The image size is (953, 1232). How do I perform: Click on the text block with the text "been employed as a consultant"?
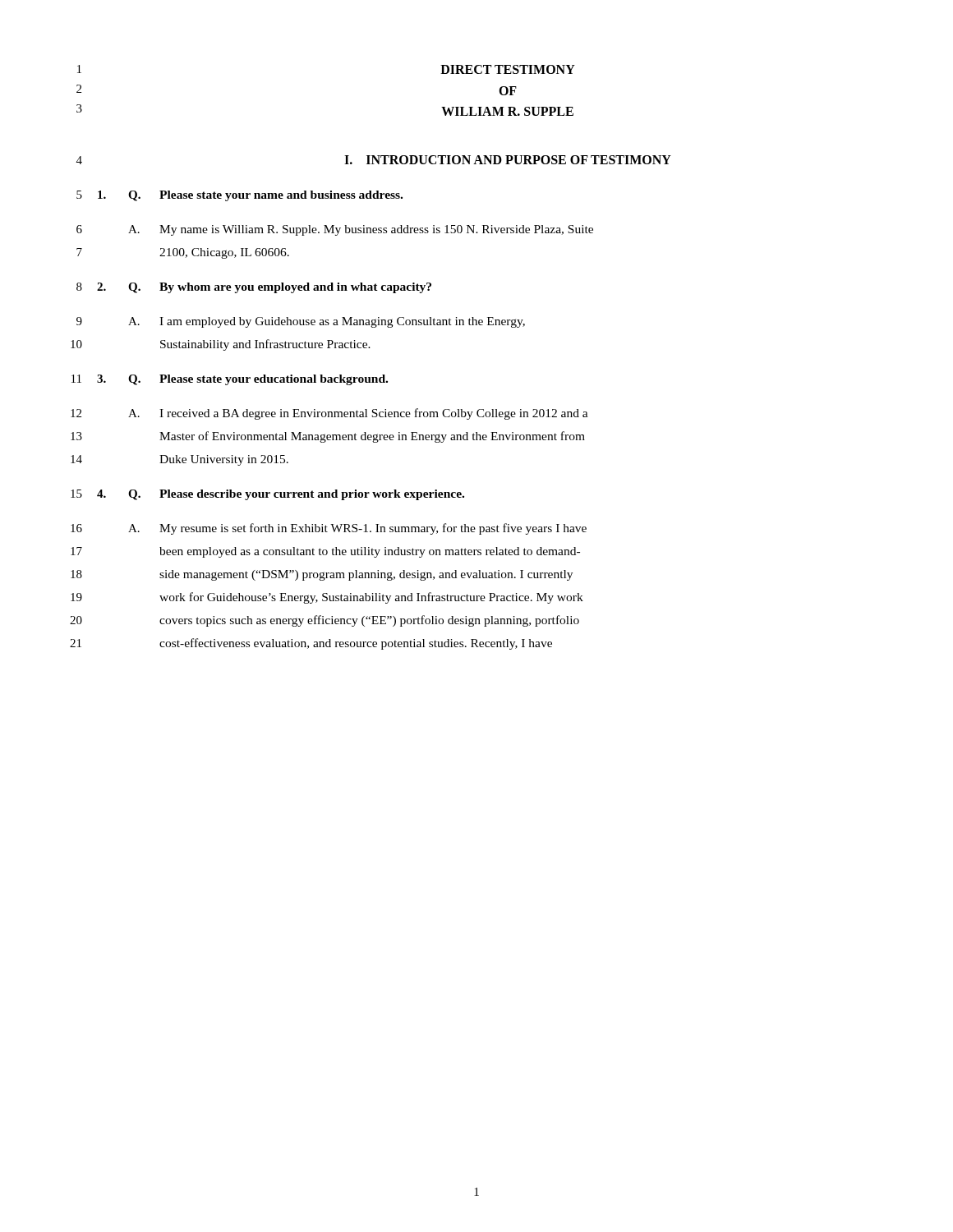point(370,551)
